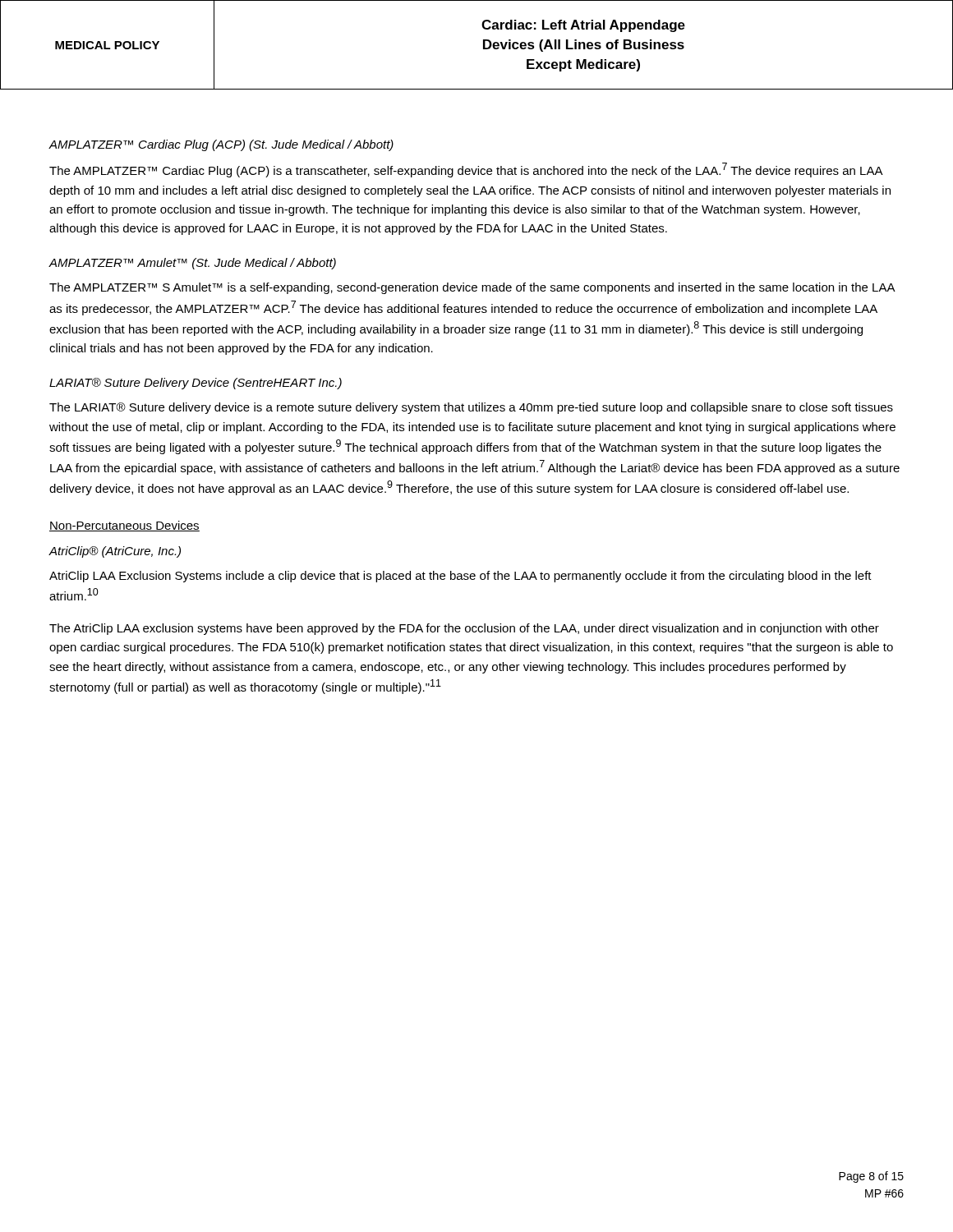Locate the text block that reads "AtriClip LAA Exclusion"

pos(460,585)
